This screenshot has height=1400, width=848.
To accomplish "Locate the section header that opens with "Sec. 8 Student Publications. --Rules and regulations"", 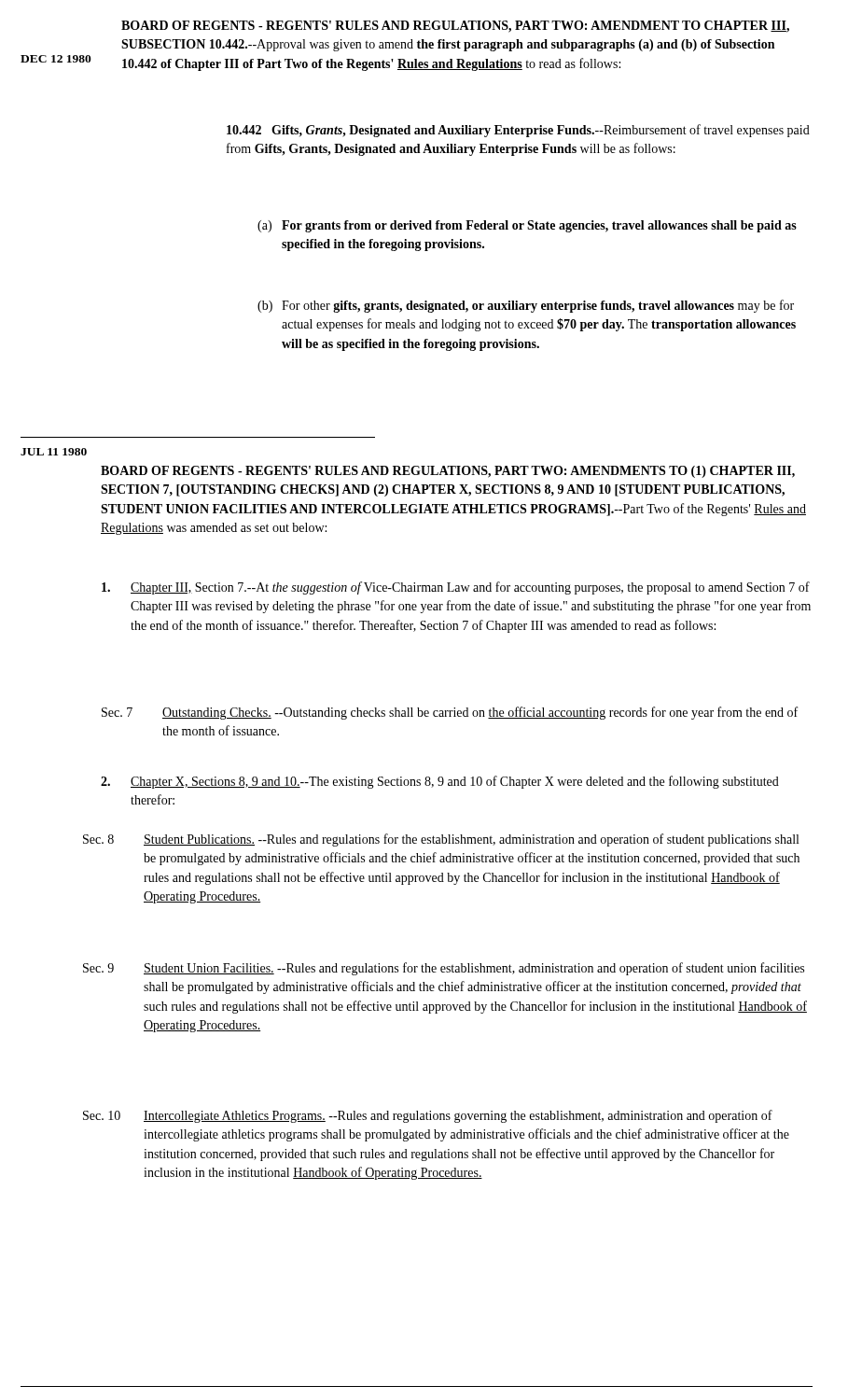I will (x=447, y=869).
